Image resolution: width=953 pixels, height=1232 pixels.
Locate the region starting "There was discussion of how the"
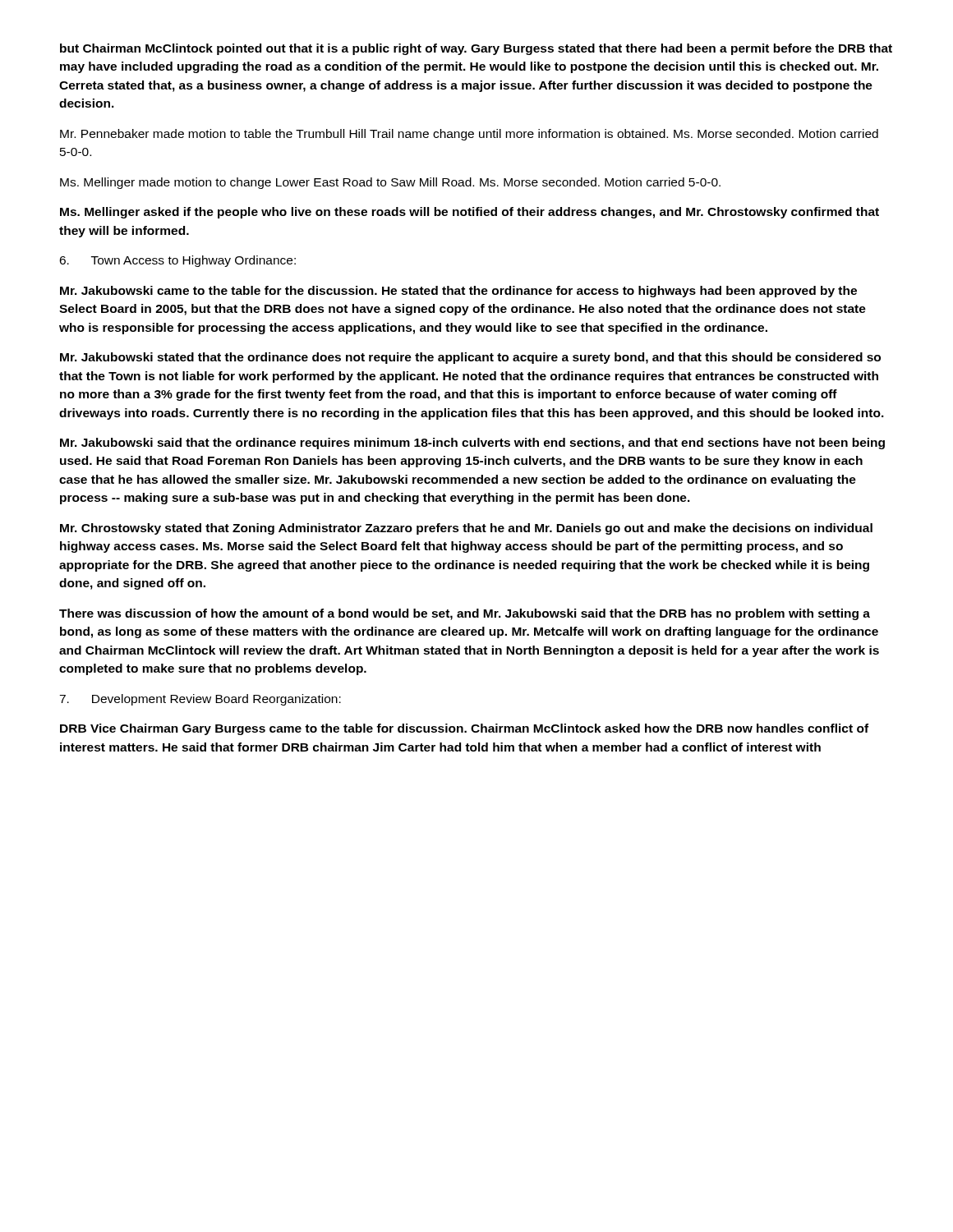point(469,641)
